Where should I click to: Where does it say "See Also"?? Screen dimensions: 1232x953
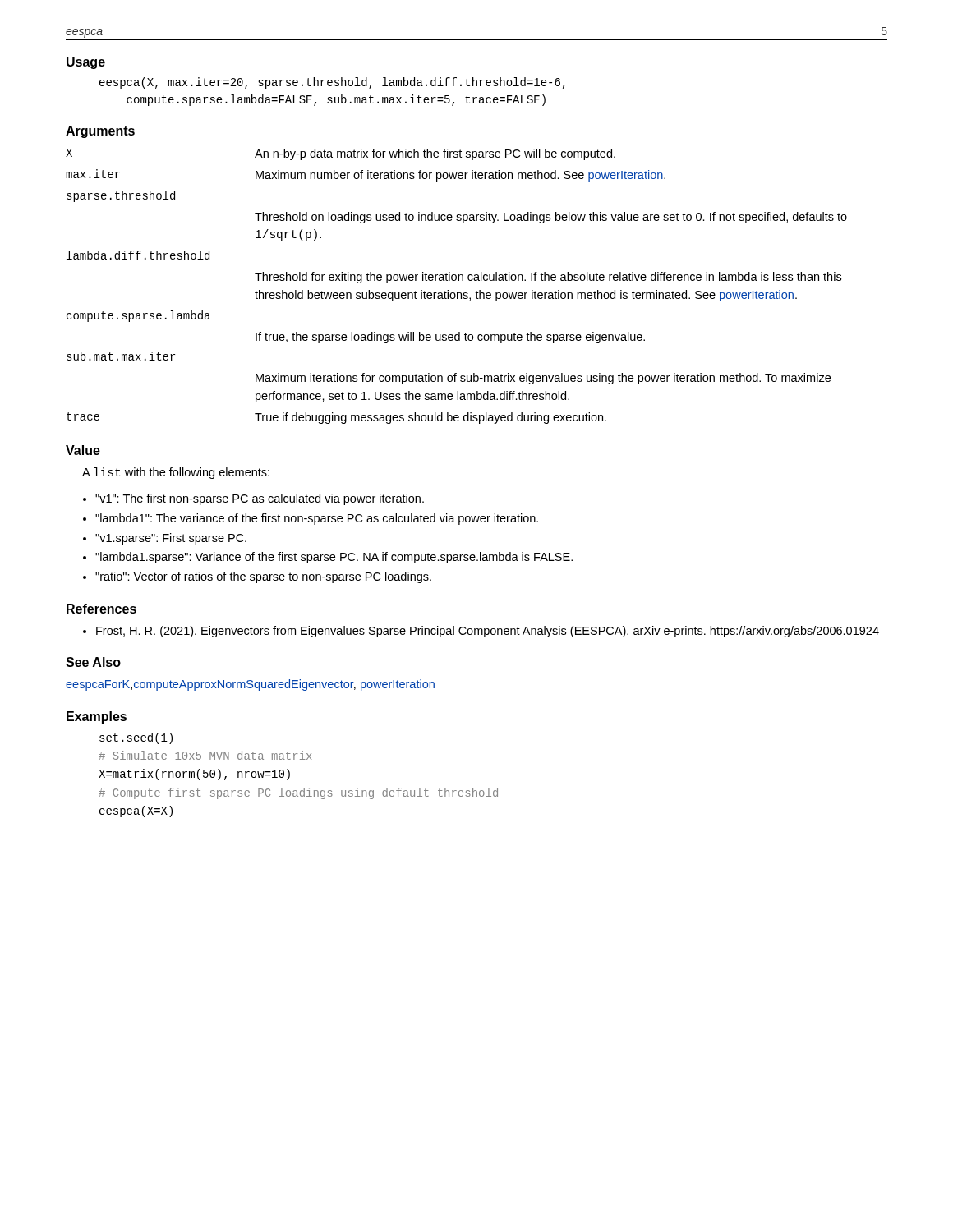93,662
